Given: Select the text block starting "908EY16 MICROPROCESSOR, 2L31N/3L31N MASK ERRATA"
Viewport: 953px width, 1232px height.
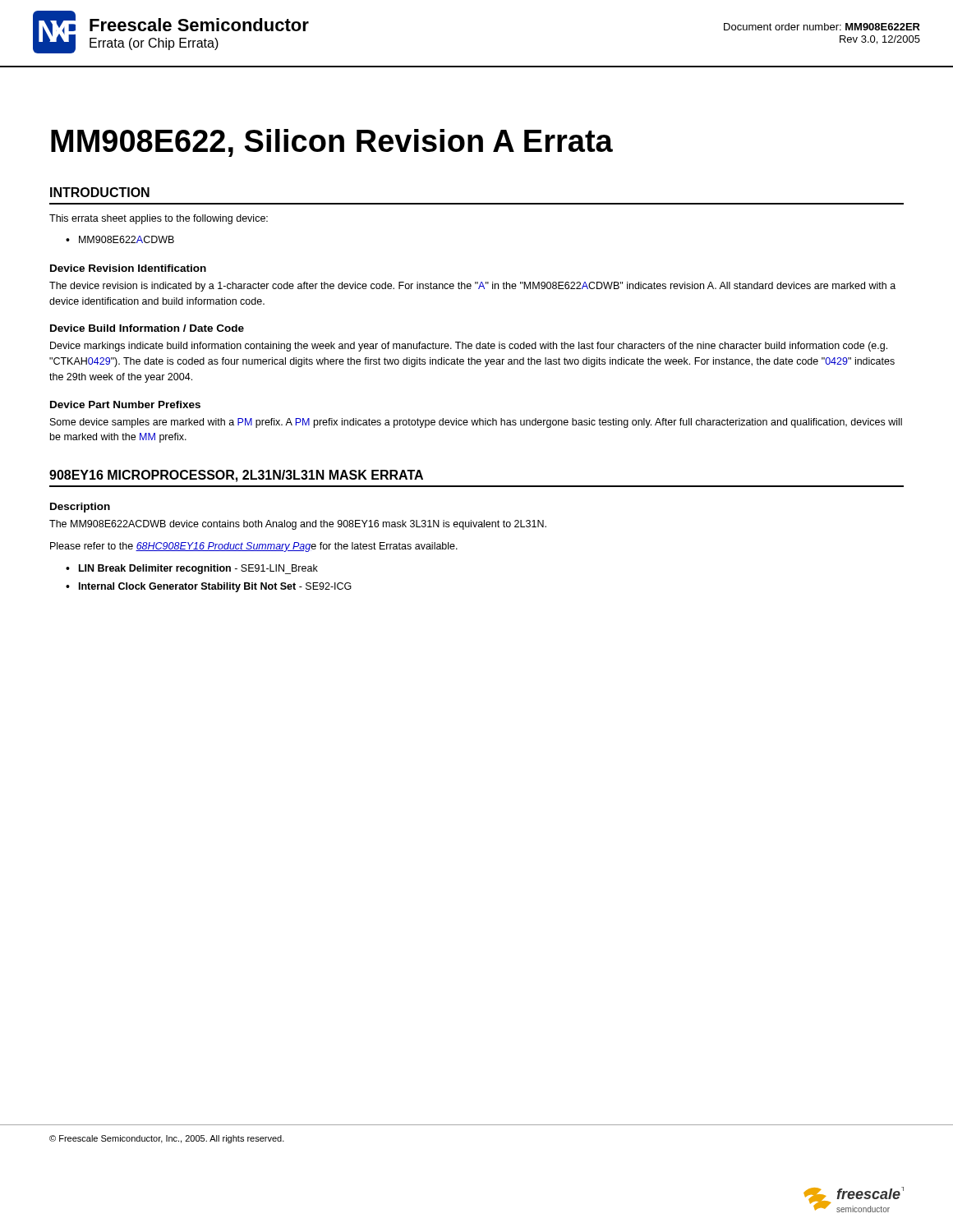Looking at the screenshot, I should point(236,475).
